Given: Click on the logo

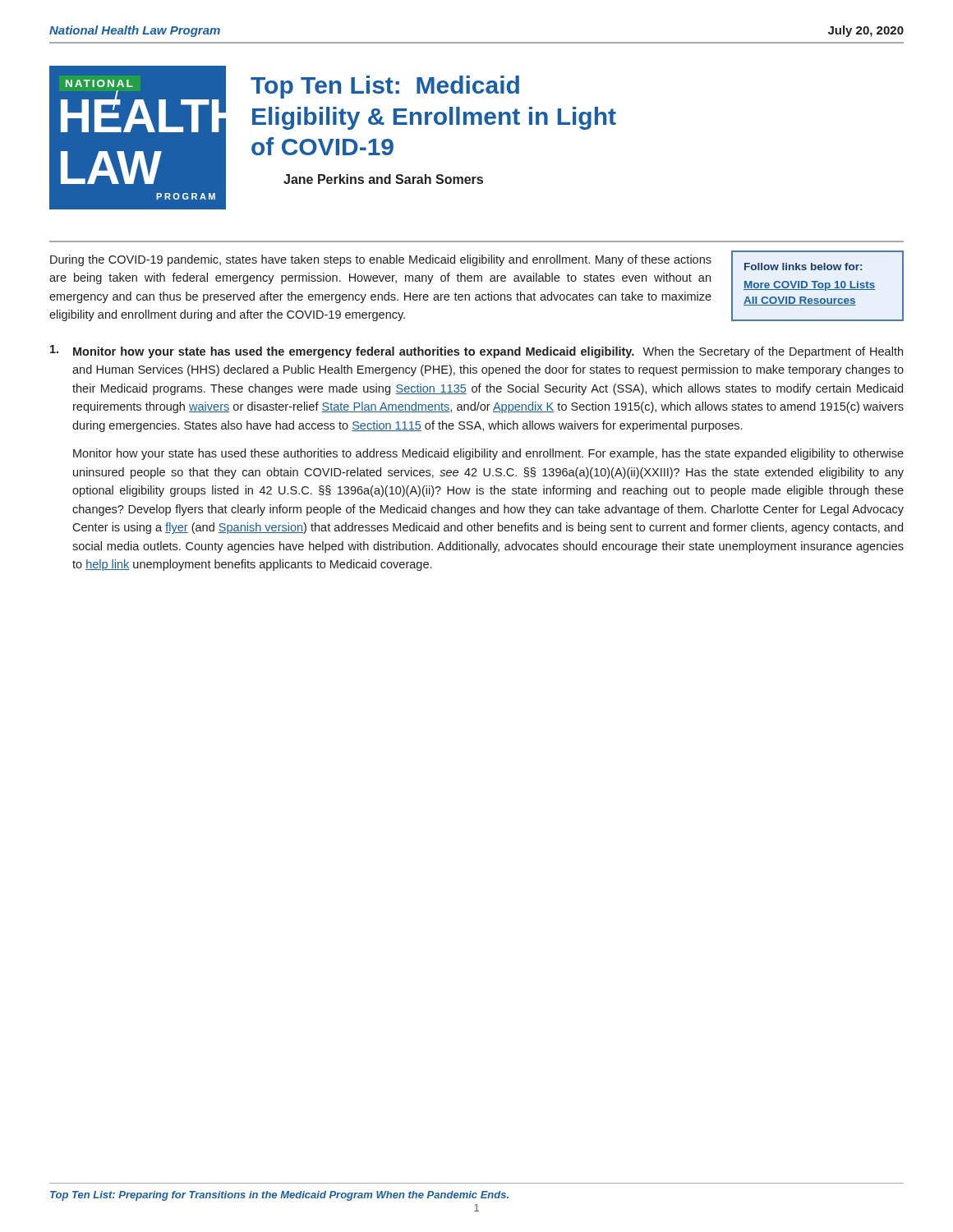Looking at the screenshot, I should [138, 138].
